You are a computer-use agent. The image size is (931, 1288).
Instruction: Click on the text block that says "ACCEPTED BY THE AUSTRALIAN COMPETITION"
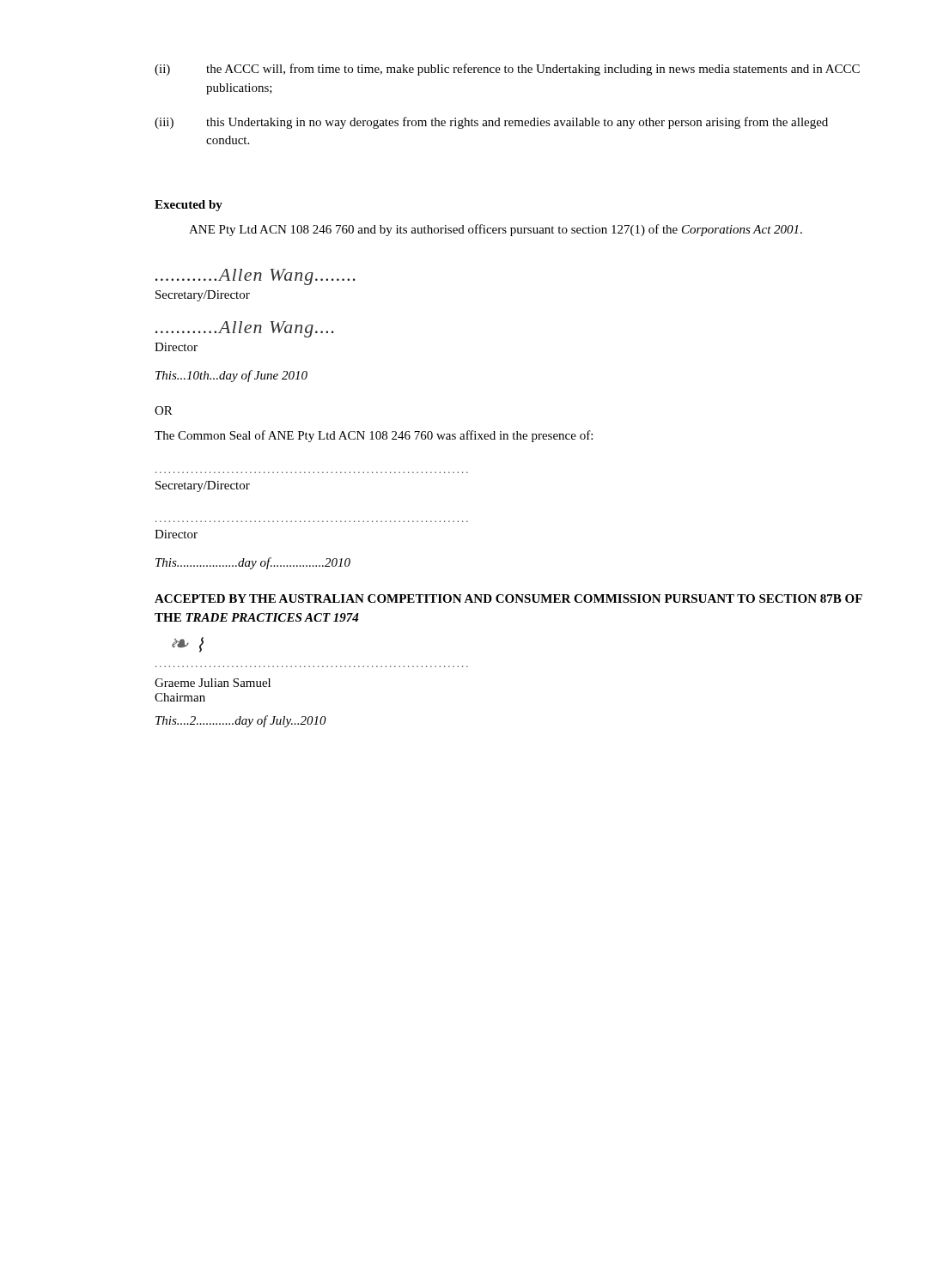508,608
